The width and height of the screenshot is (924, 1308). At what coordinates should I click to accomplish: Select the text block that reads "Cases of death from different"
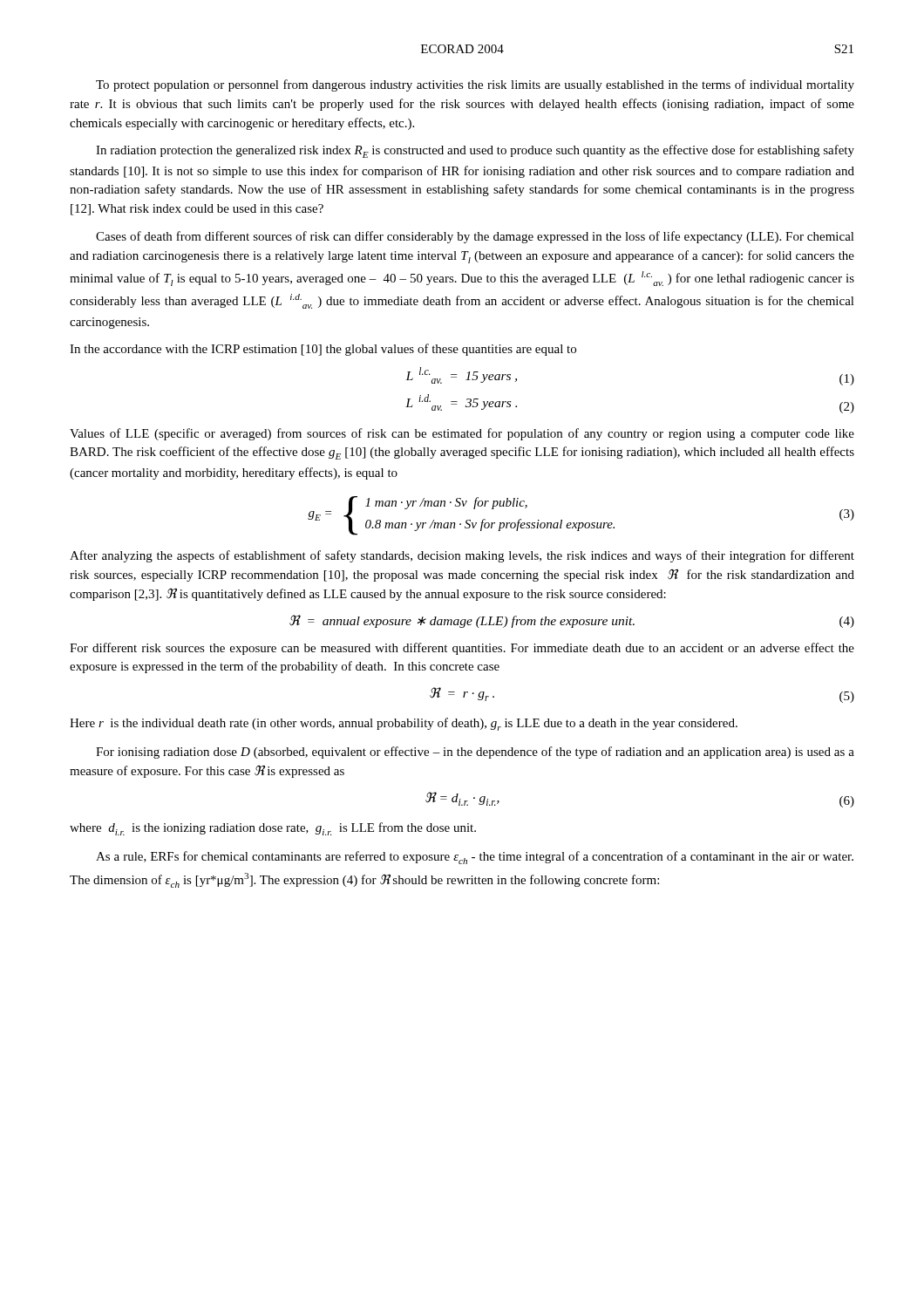[462, 280]
